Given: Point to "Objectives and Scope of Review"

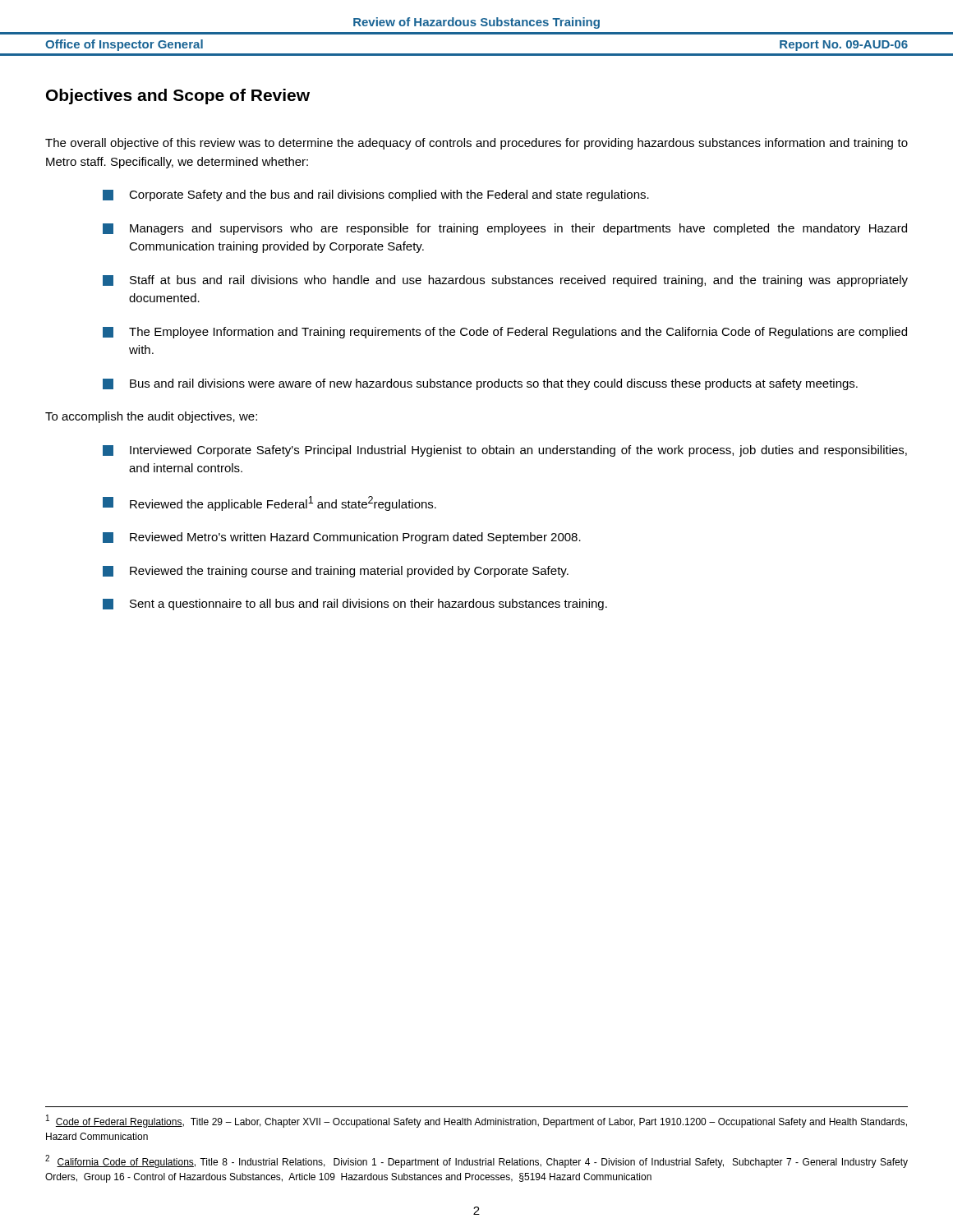Looking at the screenshot, I should pyautogui.click(x=177, y=95).
